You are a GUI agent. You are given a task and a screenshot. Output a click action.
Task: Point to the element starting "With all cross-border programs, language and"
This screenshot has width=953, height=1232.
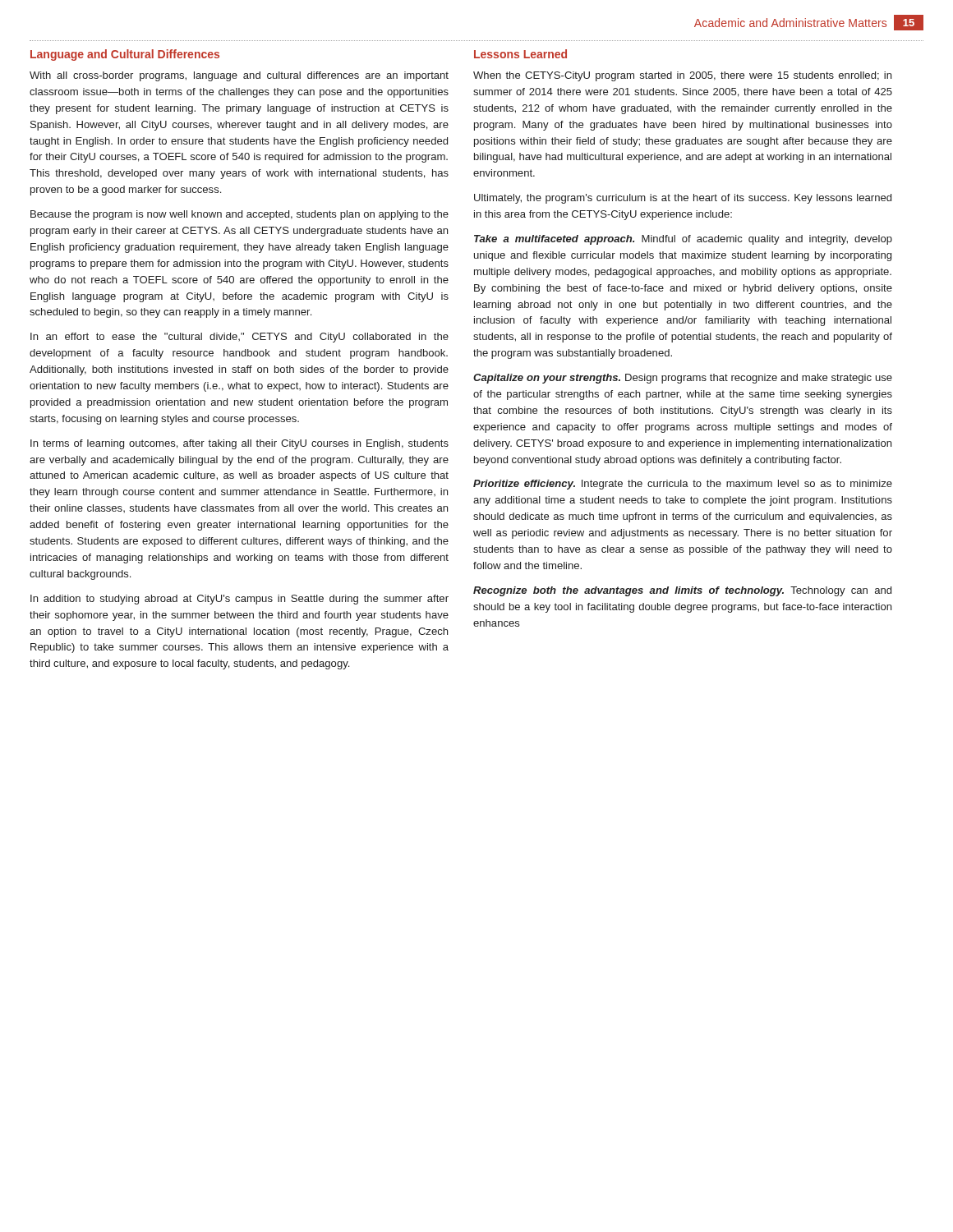239,132
